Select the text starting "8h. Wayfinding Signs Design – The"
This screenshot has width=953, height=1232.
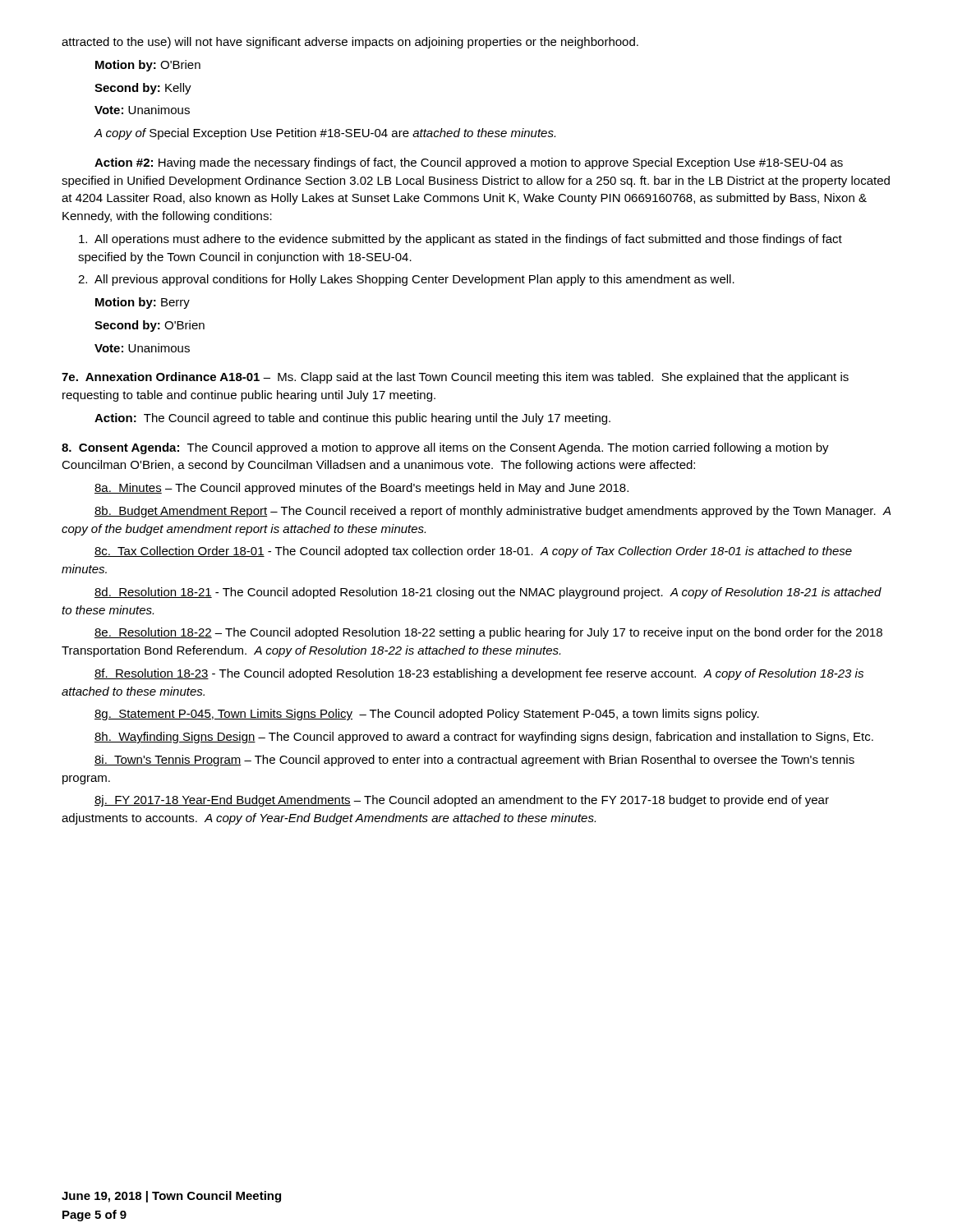click(x=476, y=737)
